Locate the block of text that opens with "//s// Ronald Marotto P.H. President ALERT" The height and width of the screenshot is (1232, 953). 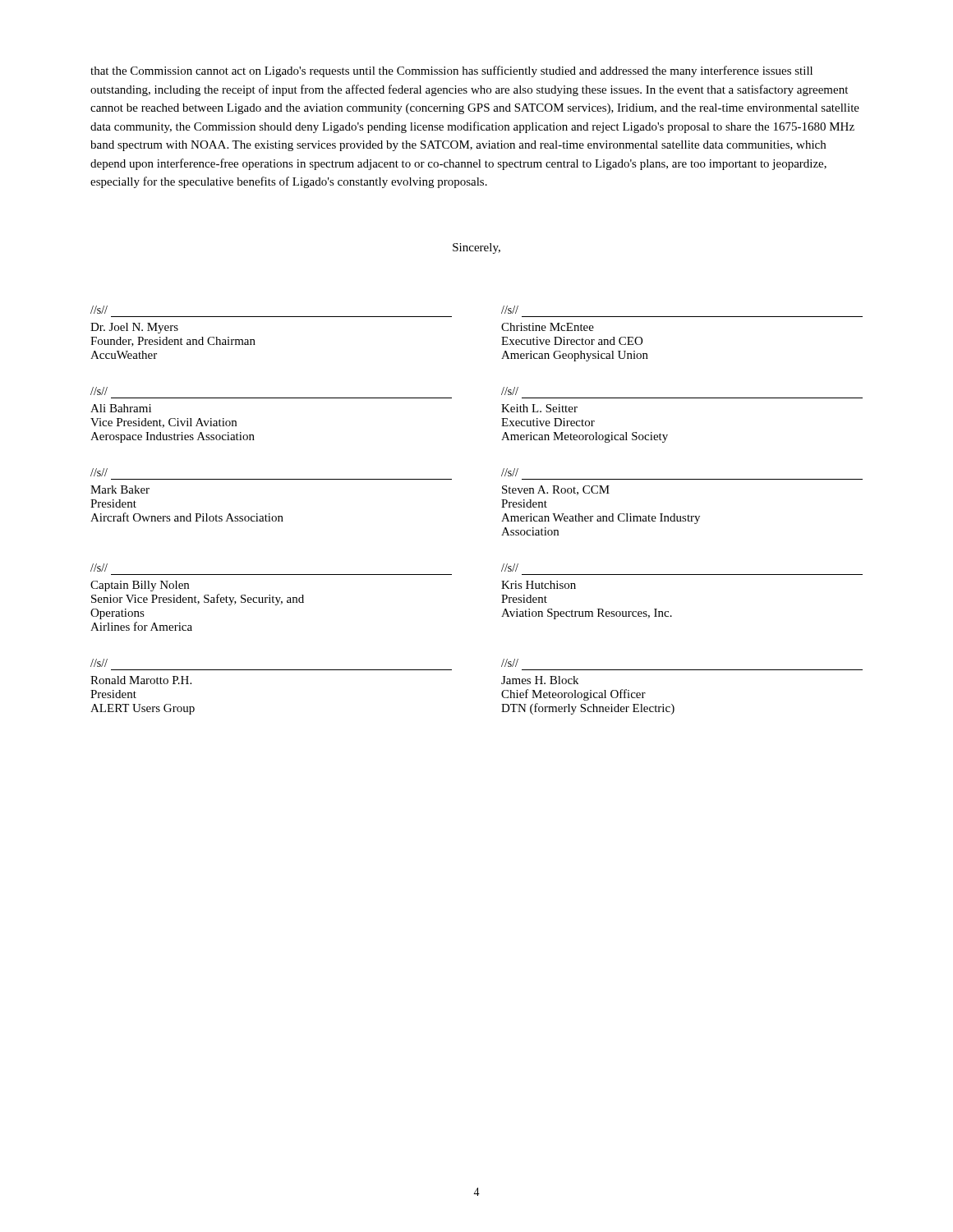click(99, 663)
